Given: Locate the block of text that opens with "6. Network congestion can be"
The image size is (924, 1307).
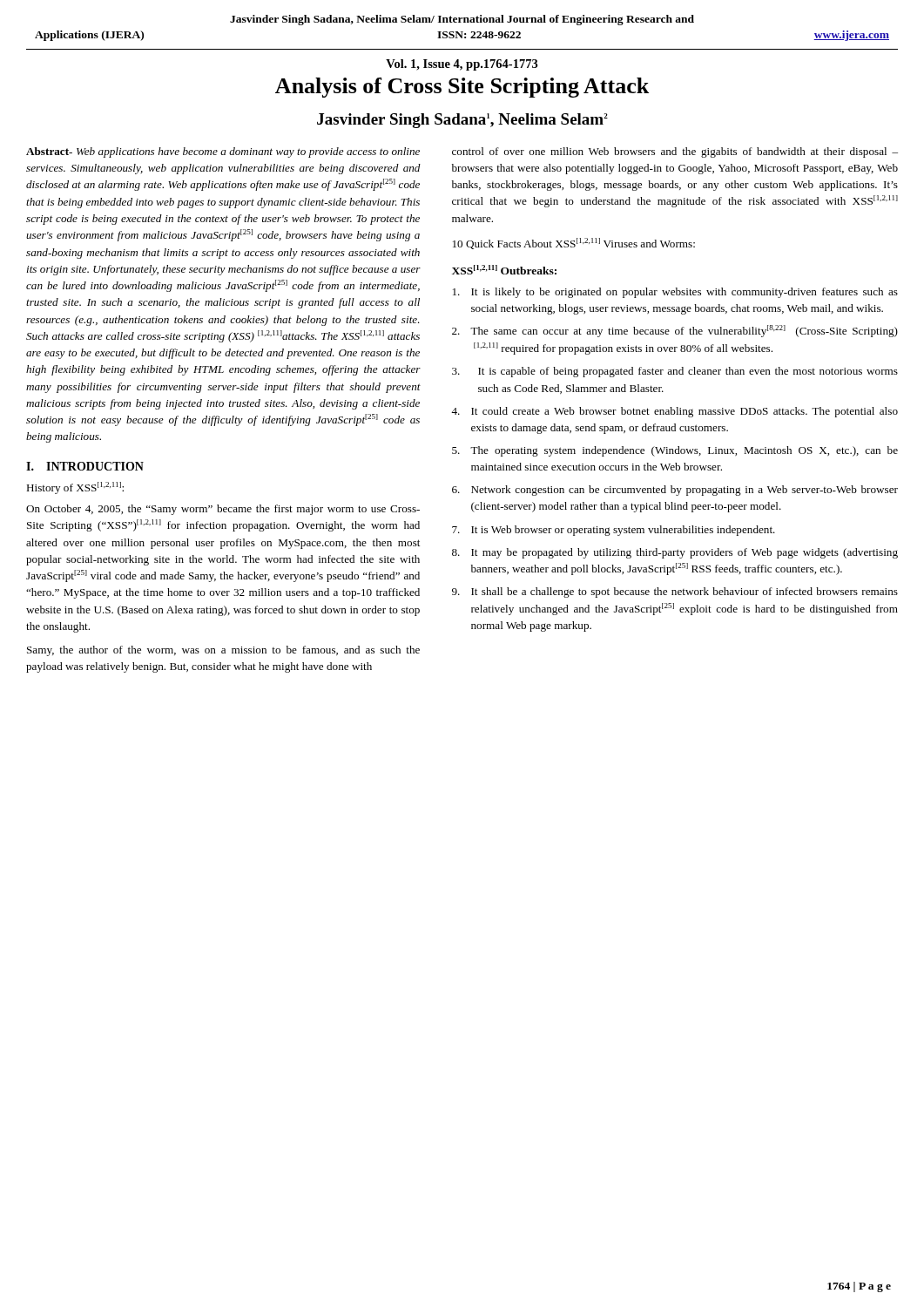Looking at the screenshot, I should 675,498.
